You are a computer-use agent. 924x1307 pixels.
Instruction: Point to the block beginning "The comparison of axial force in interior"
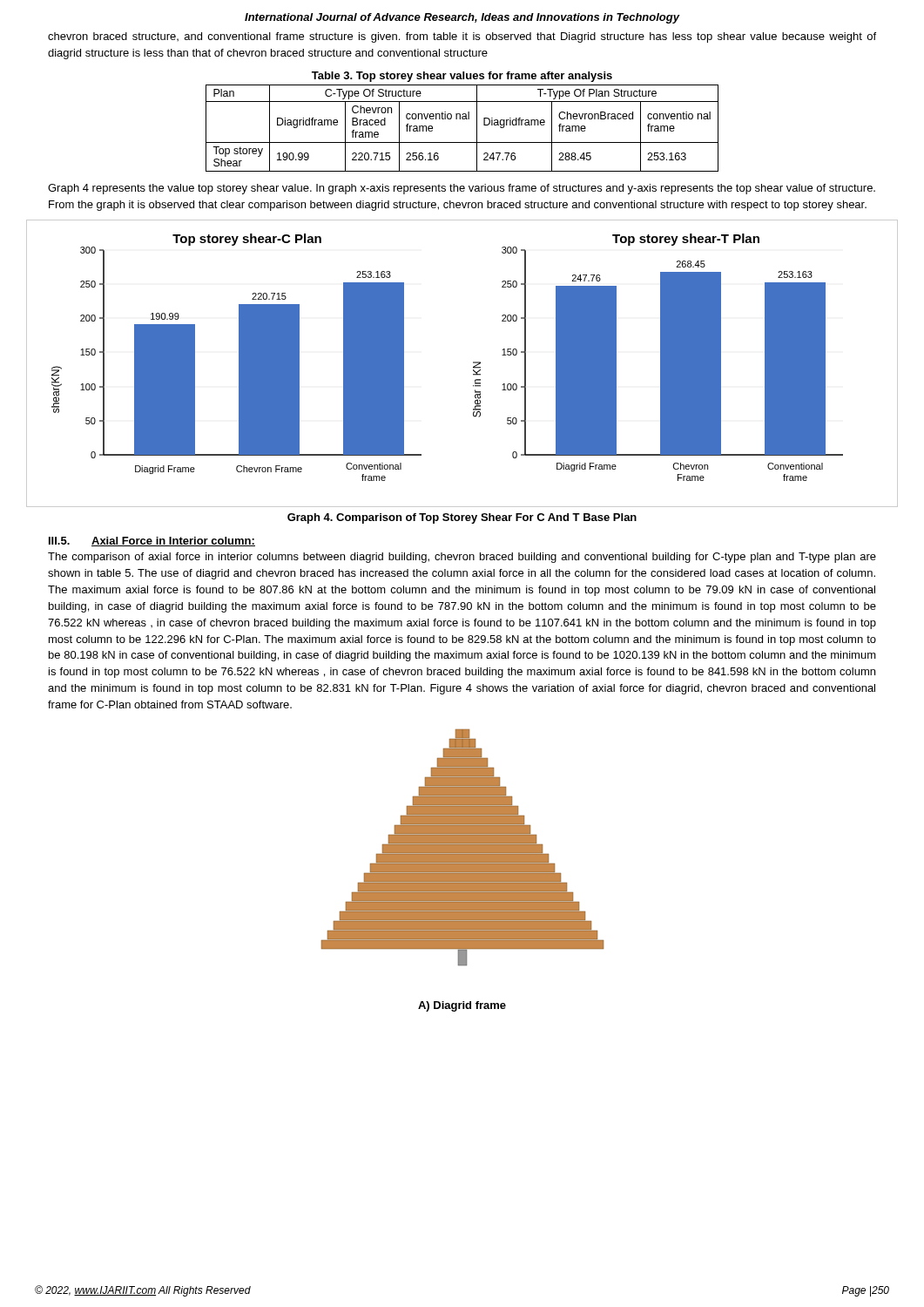pyautogui.click(x=462, y=631)
